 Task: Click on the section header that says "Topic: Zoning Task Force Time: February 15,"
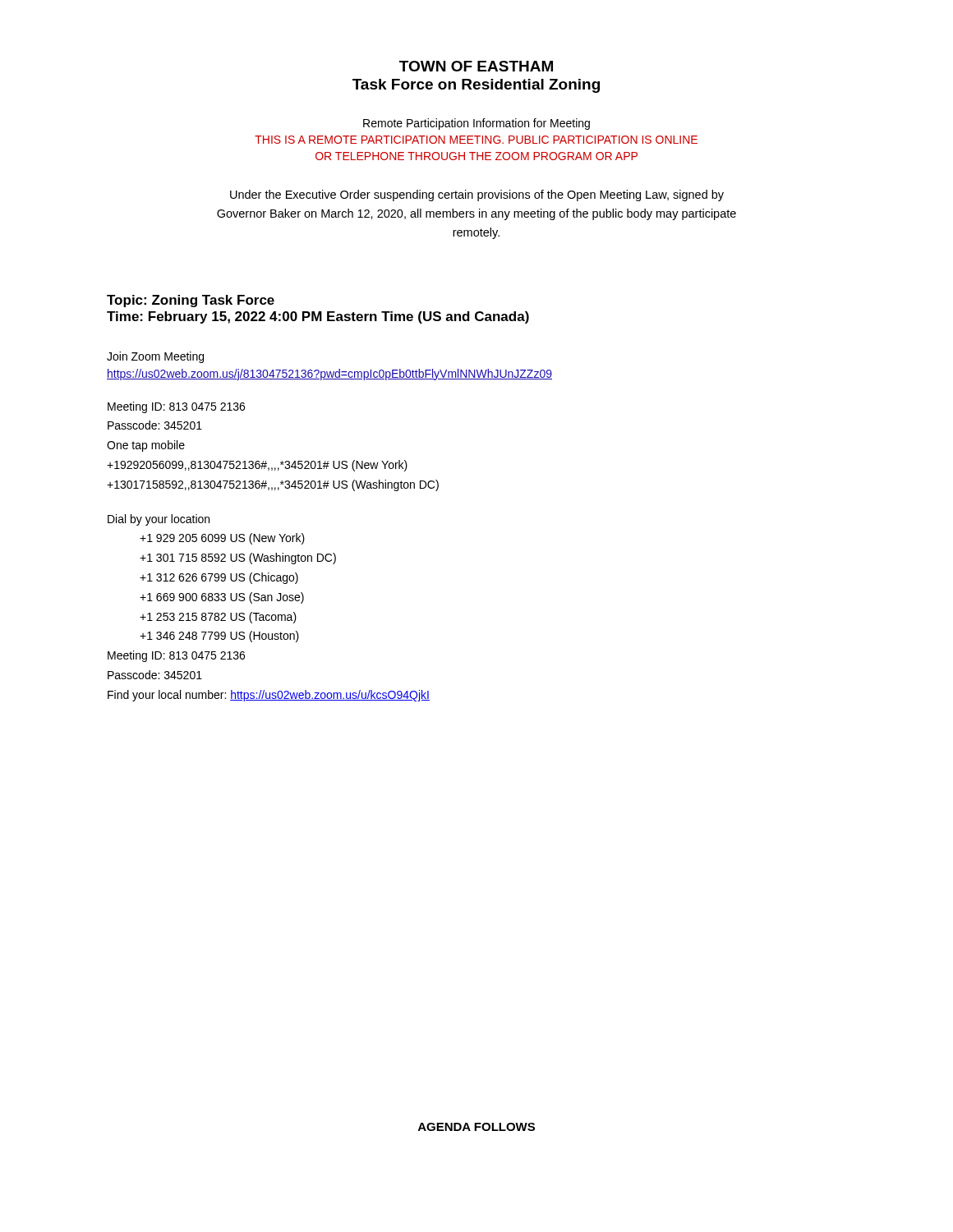pos(476,308)
